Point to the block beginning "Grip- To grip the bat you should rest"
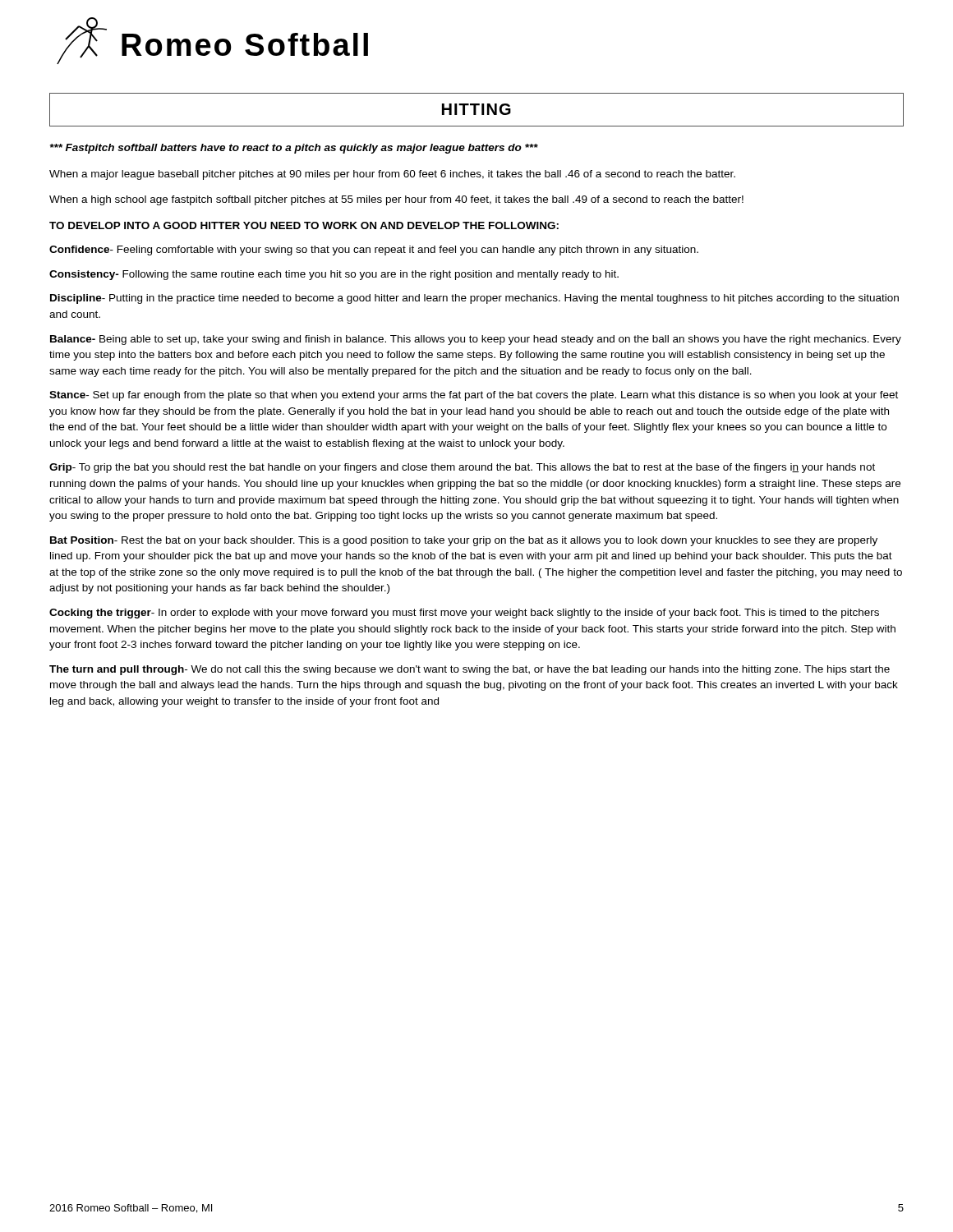 [475, 491]
